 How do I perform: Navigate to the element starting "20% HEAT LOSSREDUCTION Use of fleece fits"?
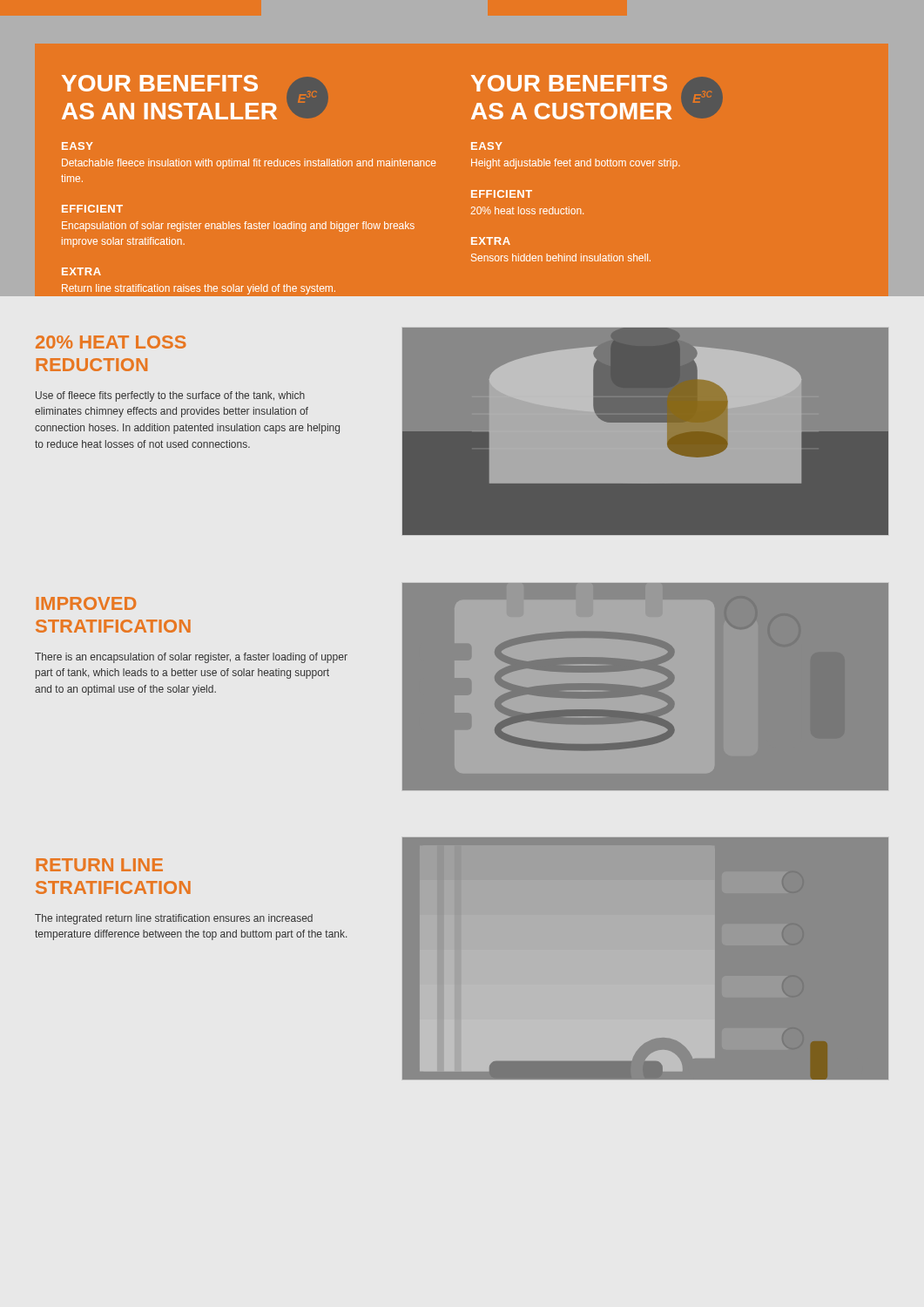click(x=192, y=392)
